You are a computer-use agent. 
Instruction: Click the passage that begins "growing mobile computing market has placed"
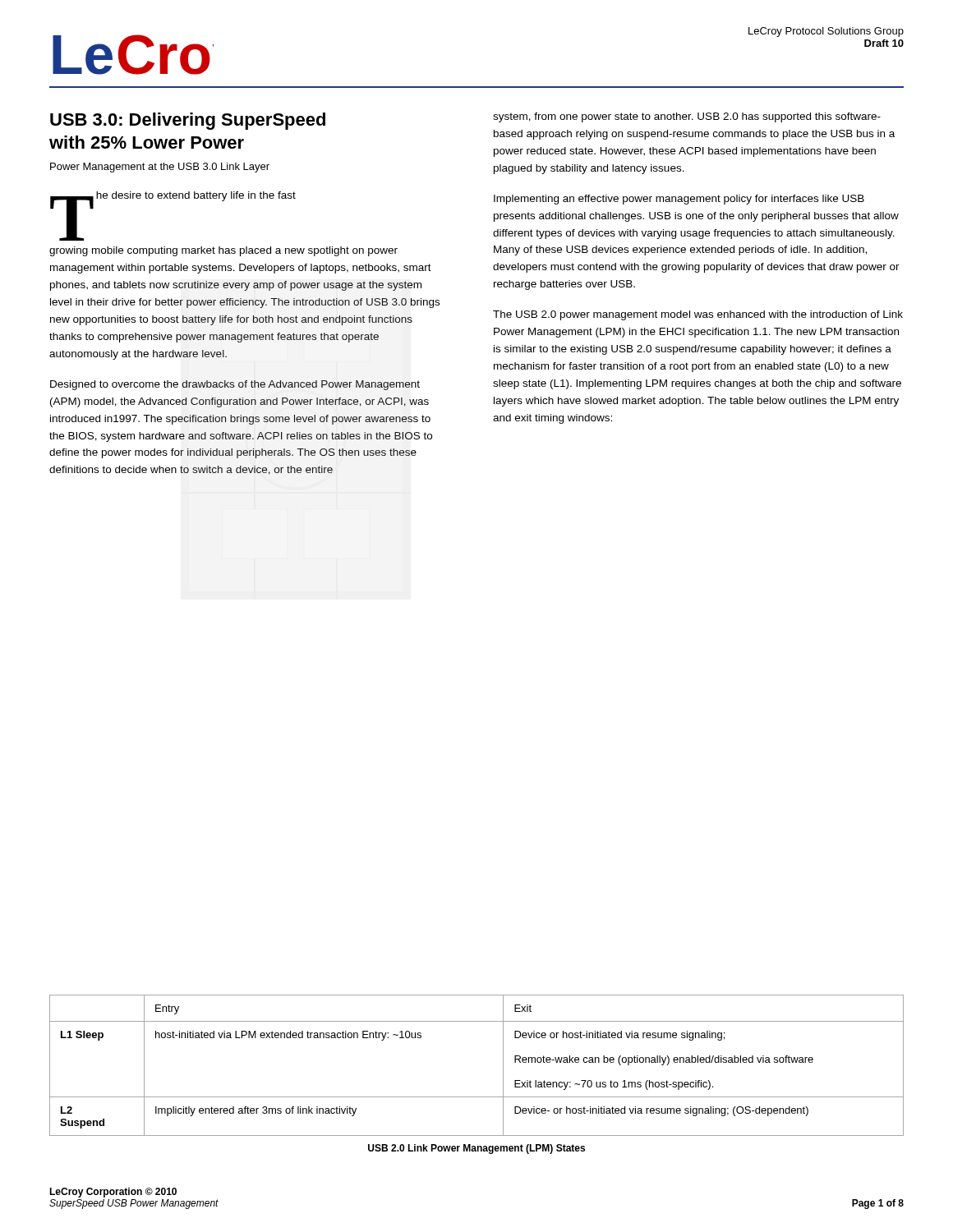tap(245, 302)
